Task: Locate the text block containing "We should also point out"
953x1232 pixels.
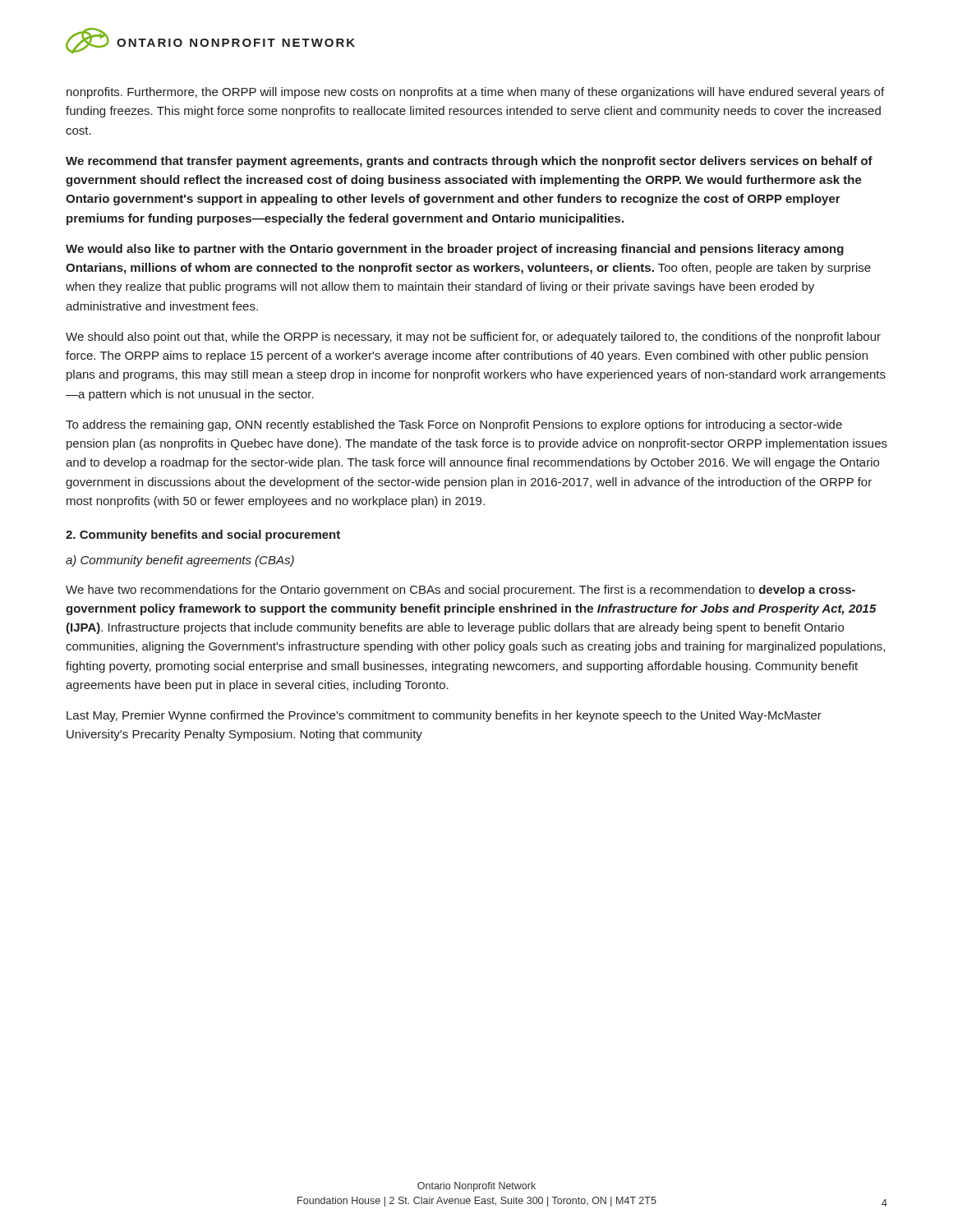Action: (x=476, y=365)
